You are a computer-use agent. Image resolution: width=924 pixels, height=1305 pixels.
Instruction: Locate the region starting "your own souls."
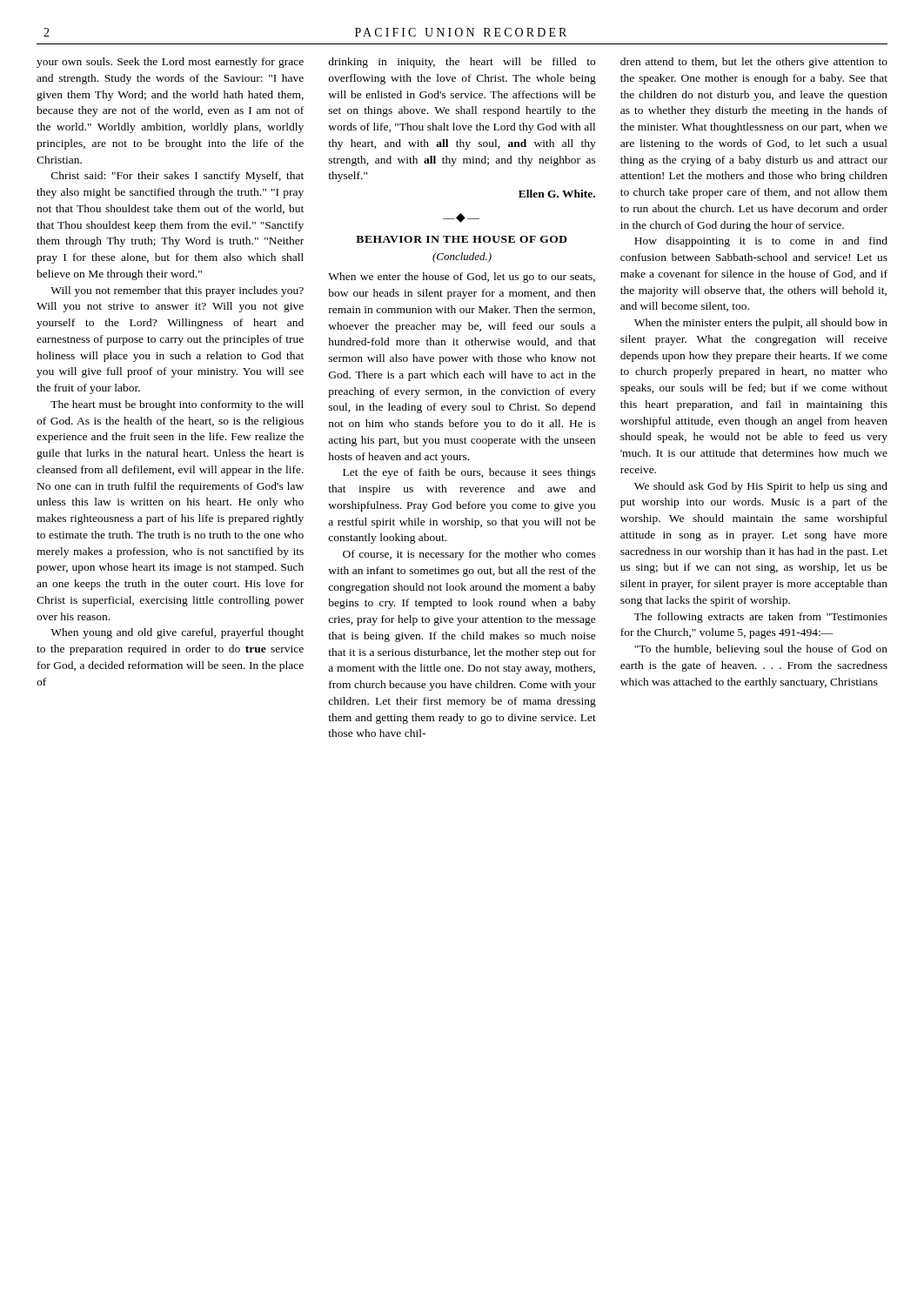point(170,372)
